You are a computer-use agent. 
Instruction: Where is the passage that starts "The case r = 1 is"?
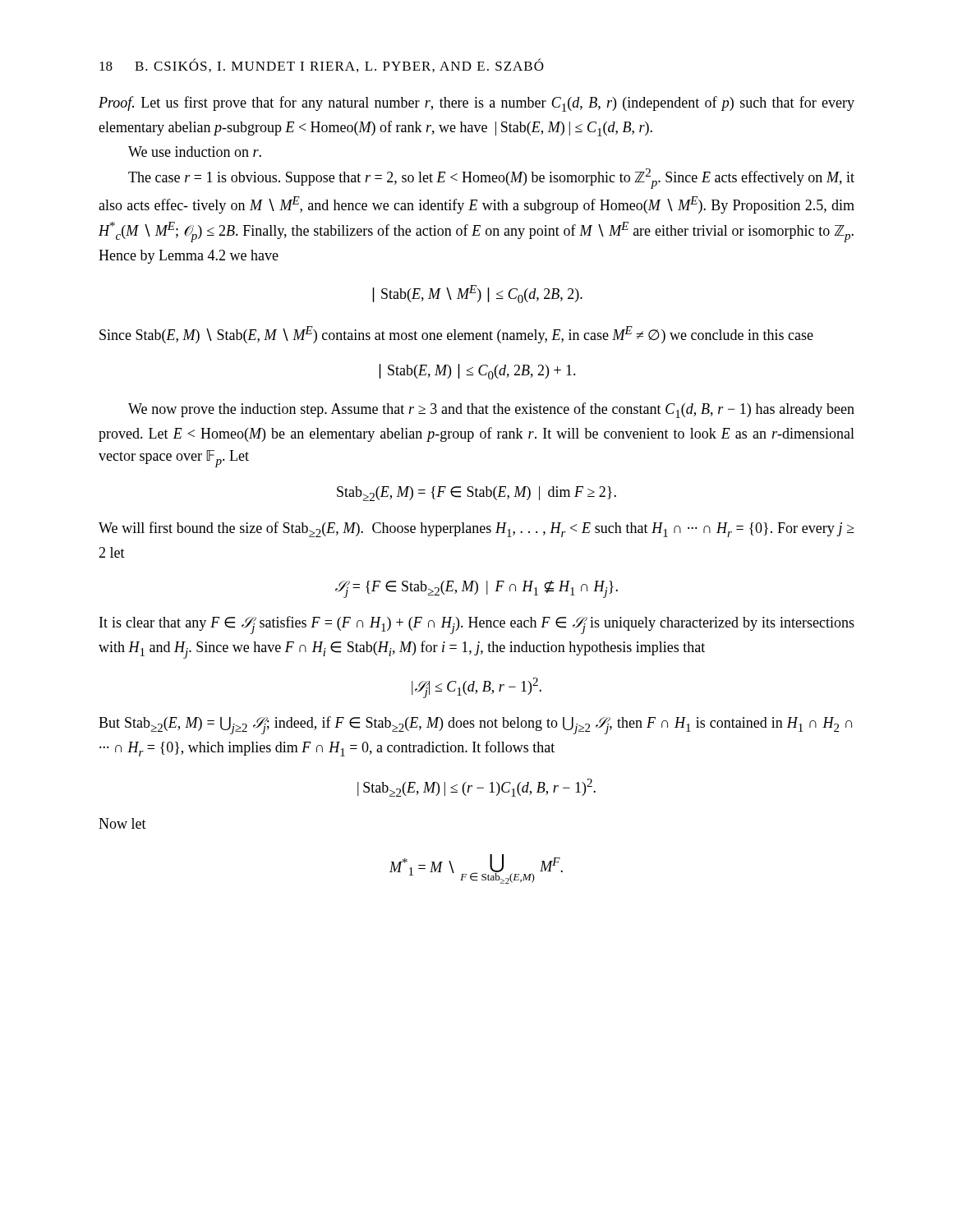tap(476, 215)
